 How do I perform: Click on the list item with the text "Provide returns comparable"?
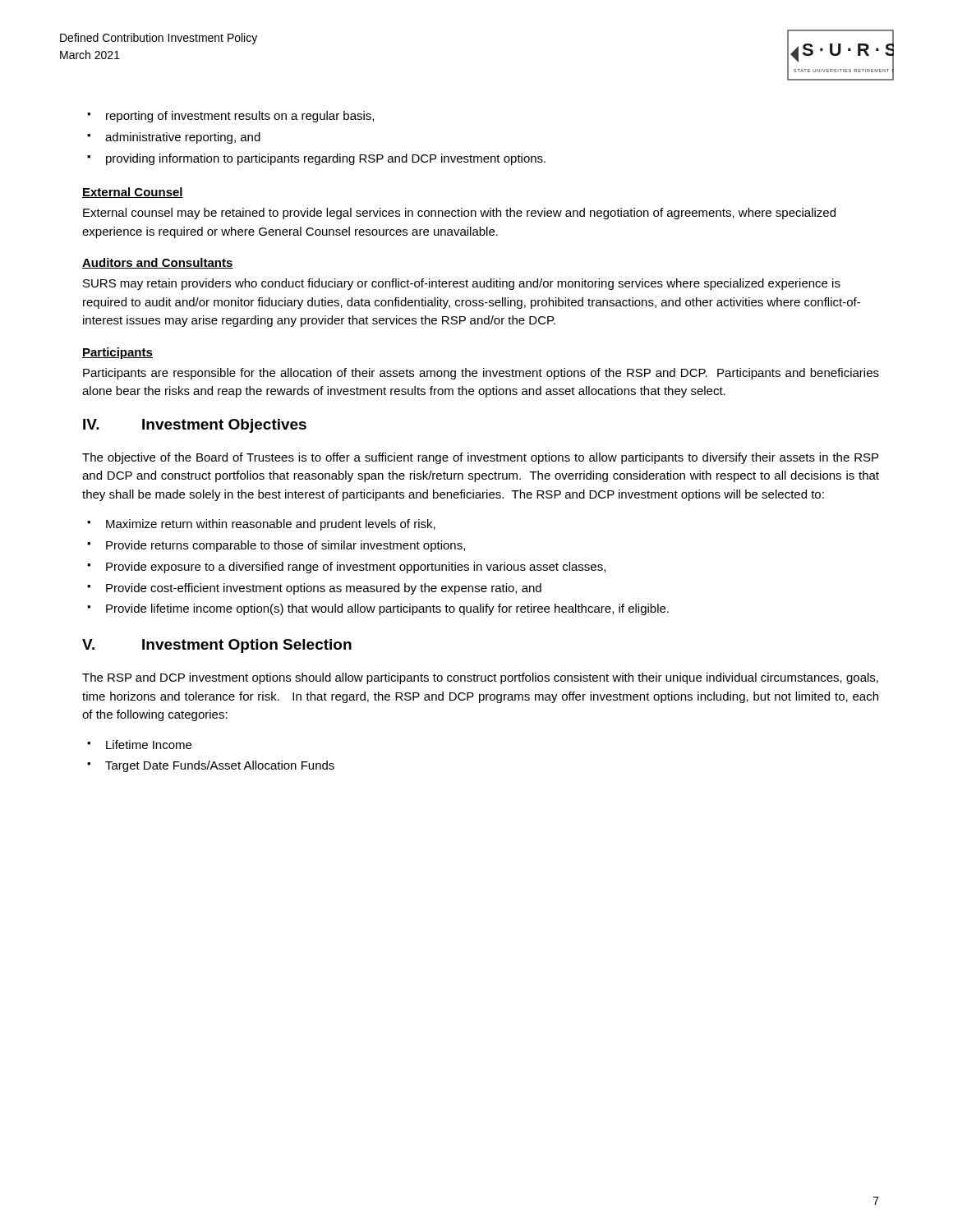(x=286, y=545)
